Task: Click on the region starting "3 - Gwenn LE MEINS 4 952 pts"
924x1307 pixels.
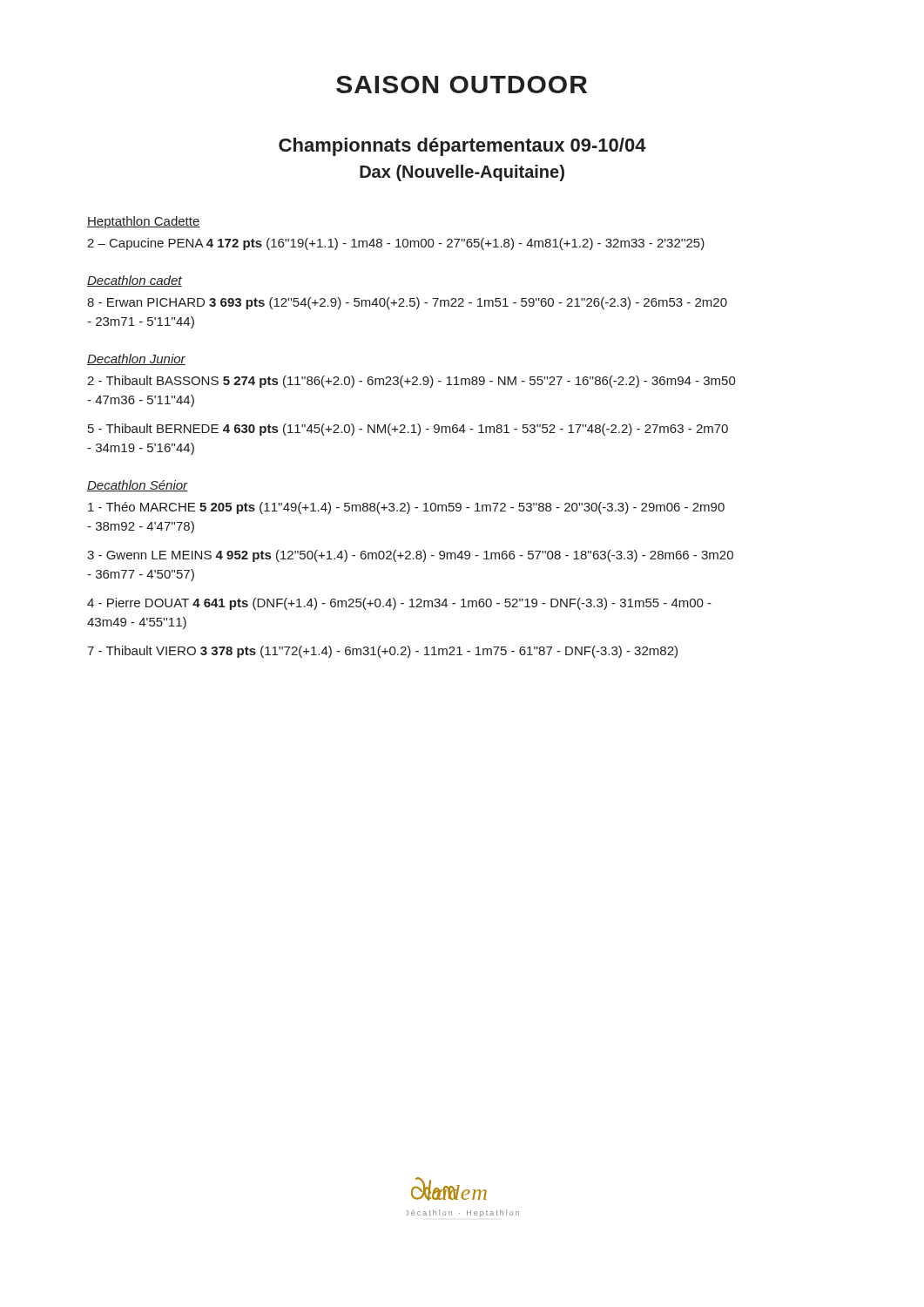Action: coord(410,564)
